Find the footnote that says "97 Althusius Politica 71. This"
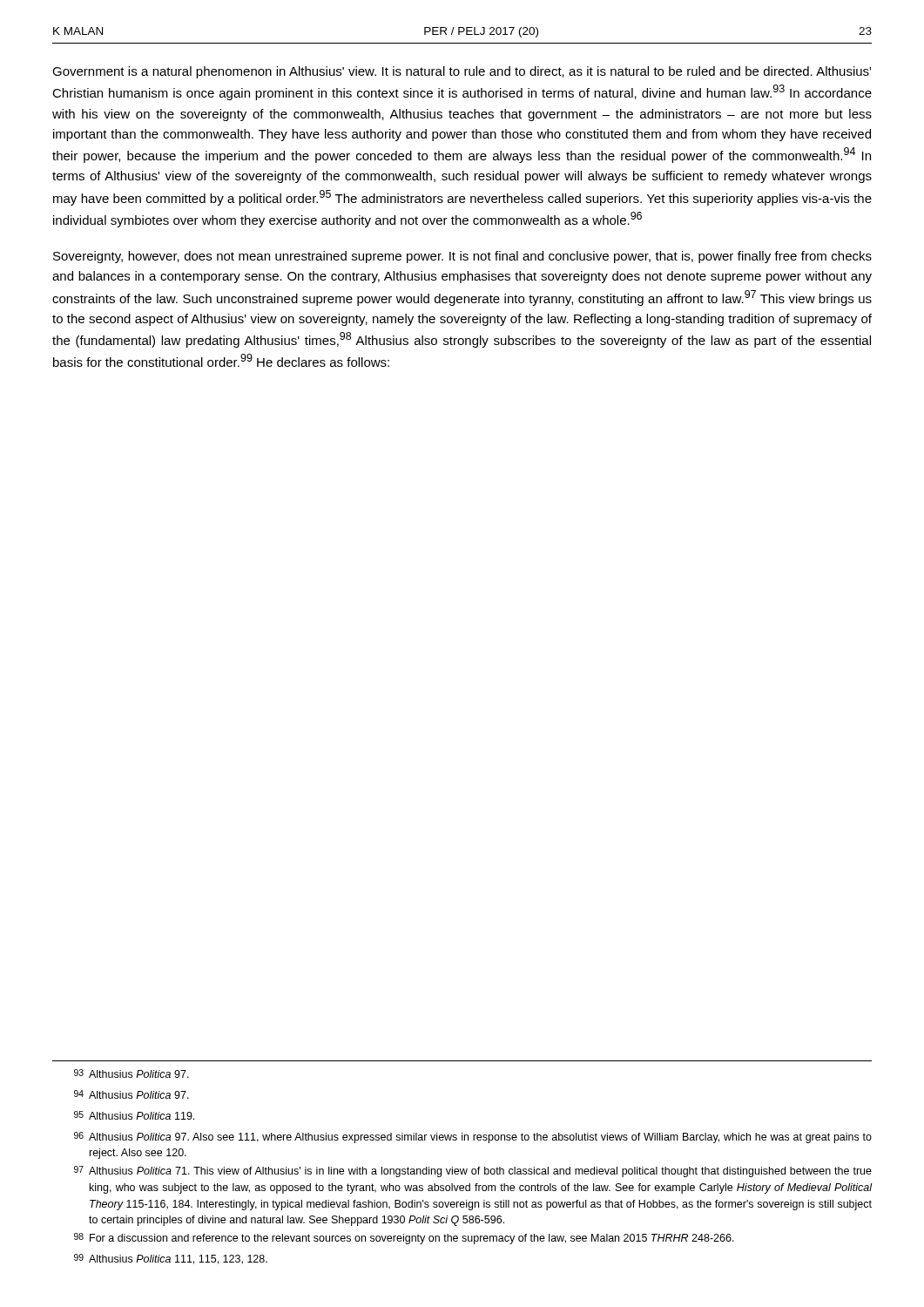924x1307 pixels. (462, 1196)
